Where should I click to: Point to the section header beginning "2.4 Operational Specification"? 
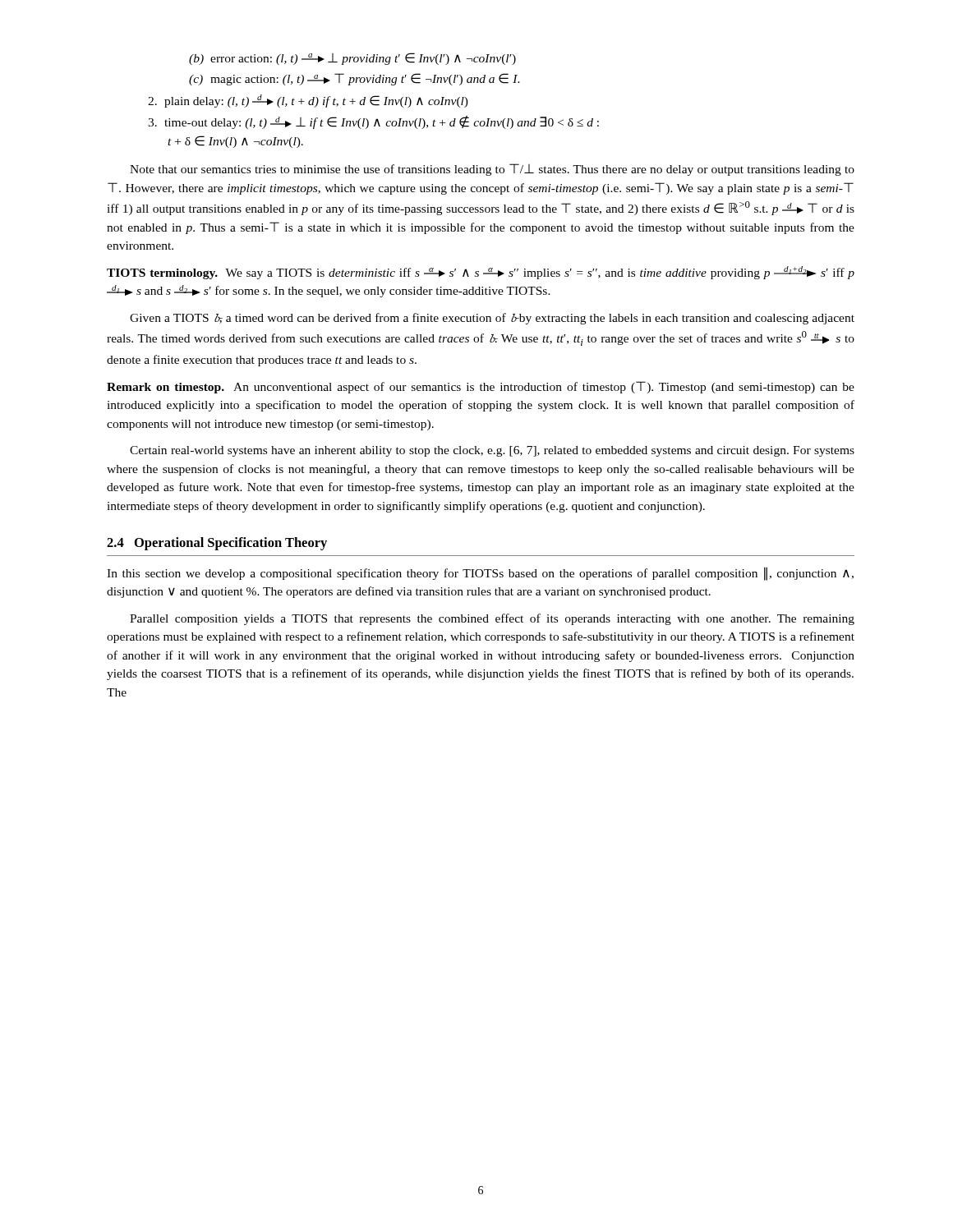(217, 543)
